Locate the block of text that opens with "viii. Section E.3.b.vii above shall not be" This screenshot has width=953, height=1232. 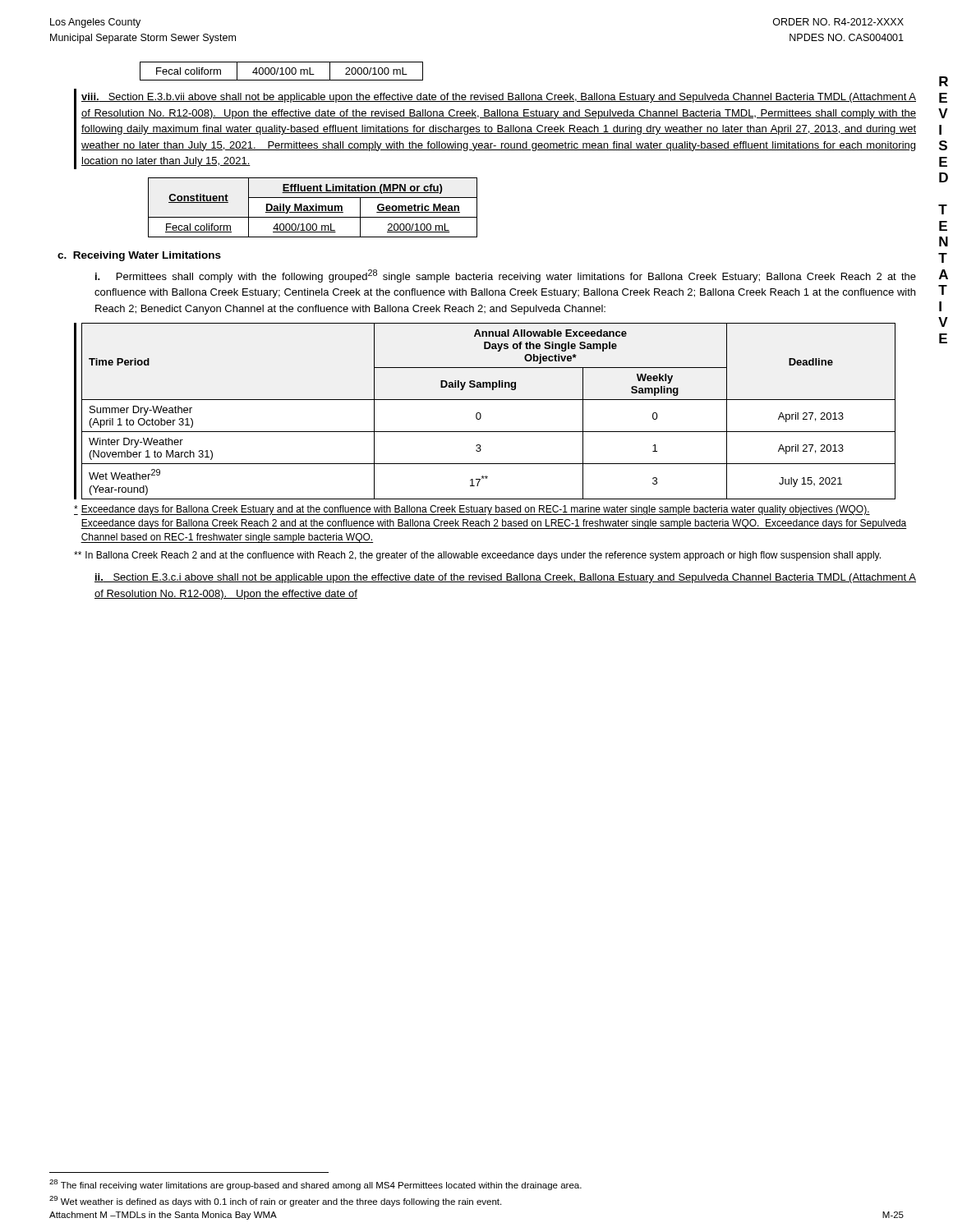[499, 128]
